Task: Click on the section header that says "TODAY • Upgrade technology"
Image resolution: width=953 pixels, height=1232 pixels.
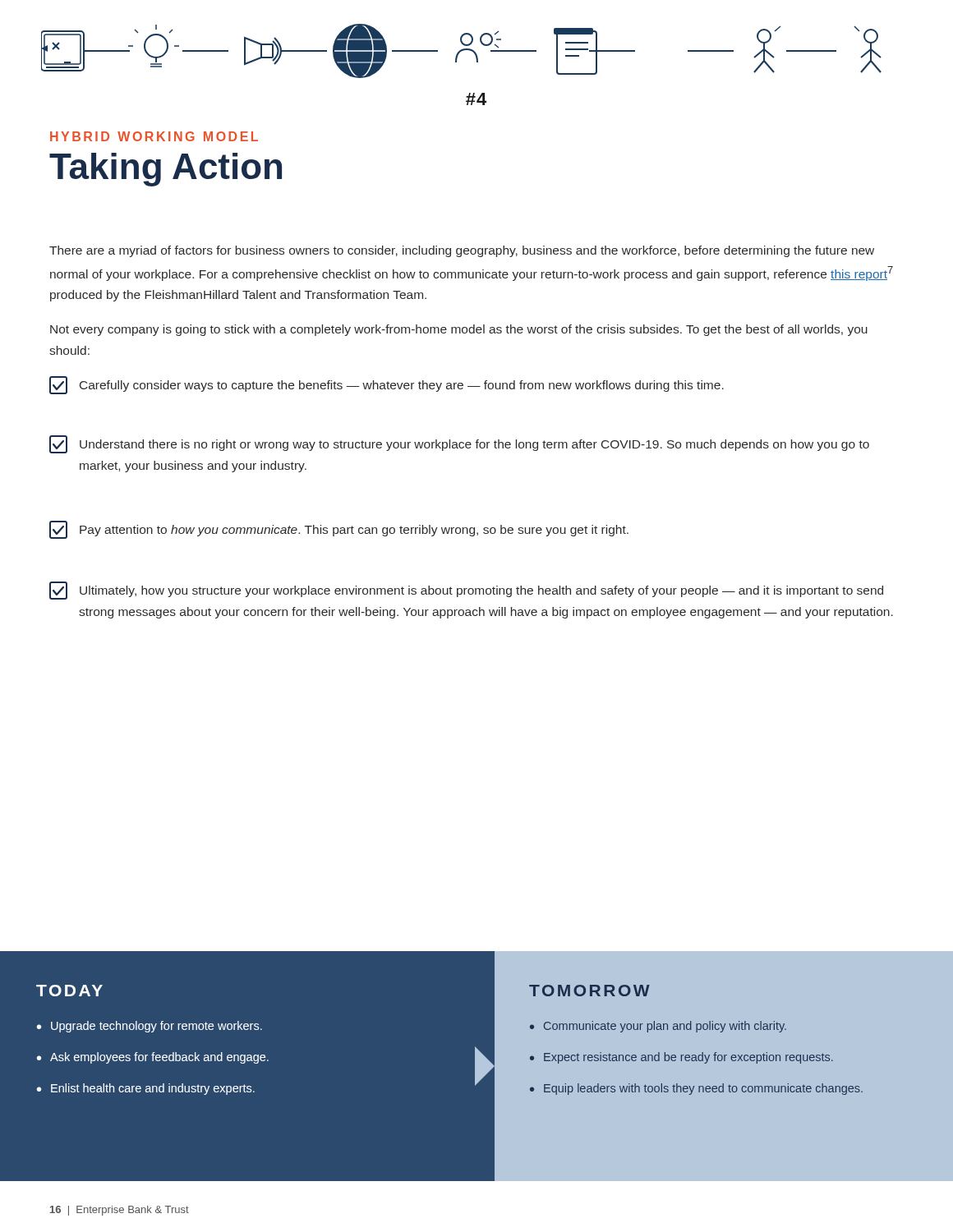Action: coord(238,1040)
